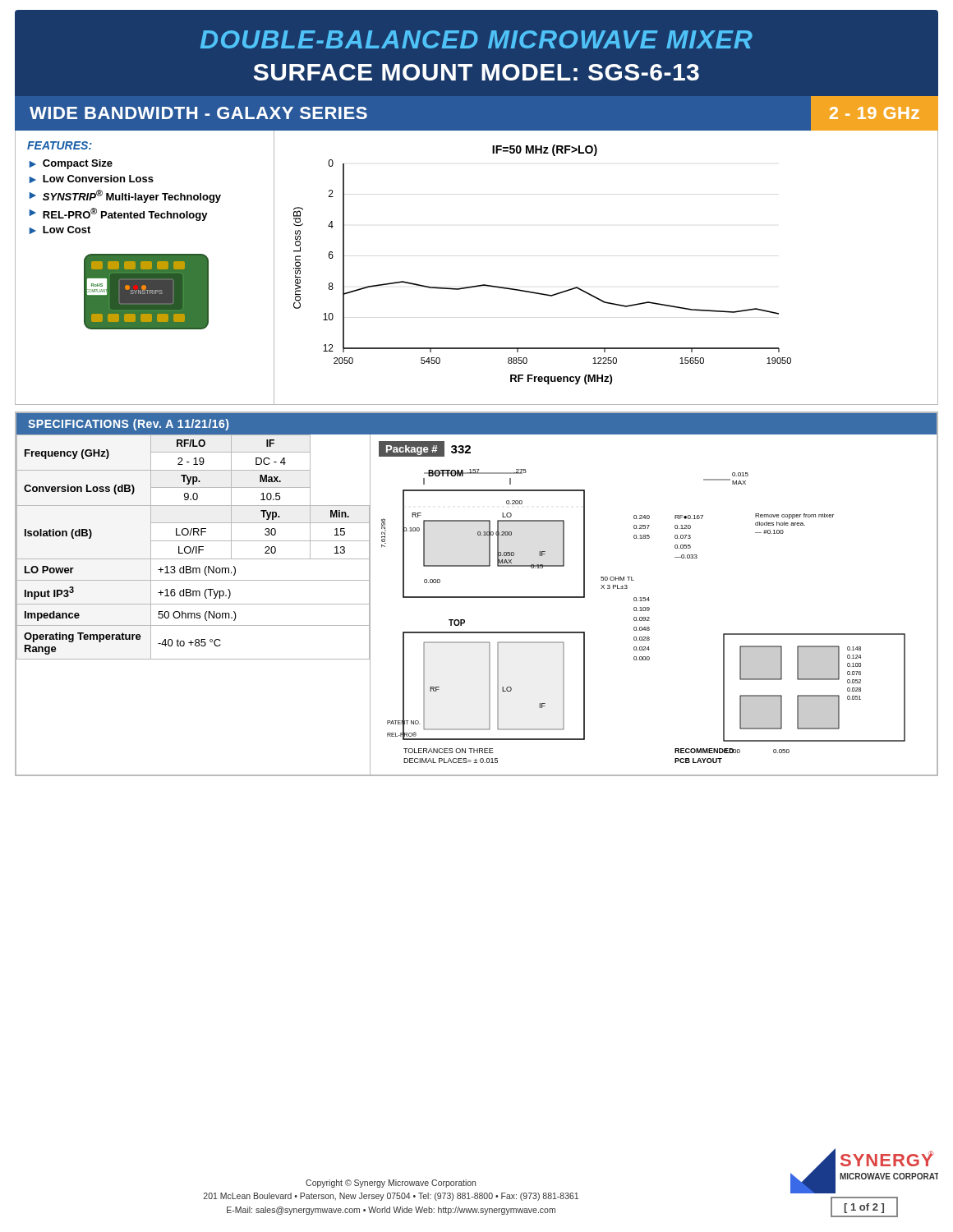Point to the element starting "WIDE BANDWIDTH - GALAXY"
953x1232 pixels.
coord(476,113)
